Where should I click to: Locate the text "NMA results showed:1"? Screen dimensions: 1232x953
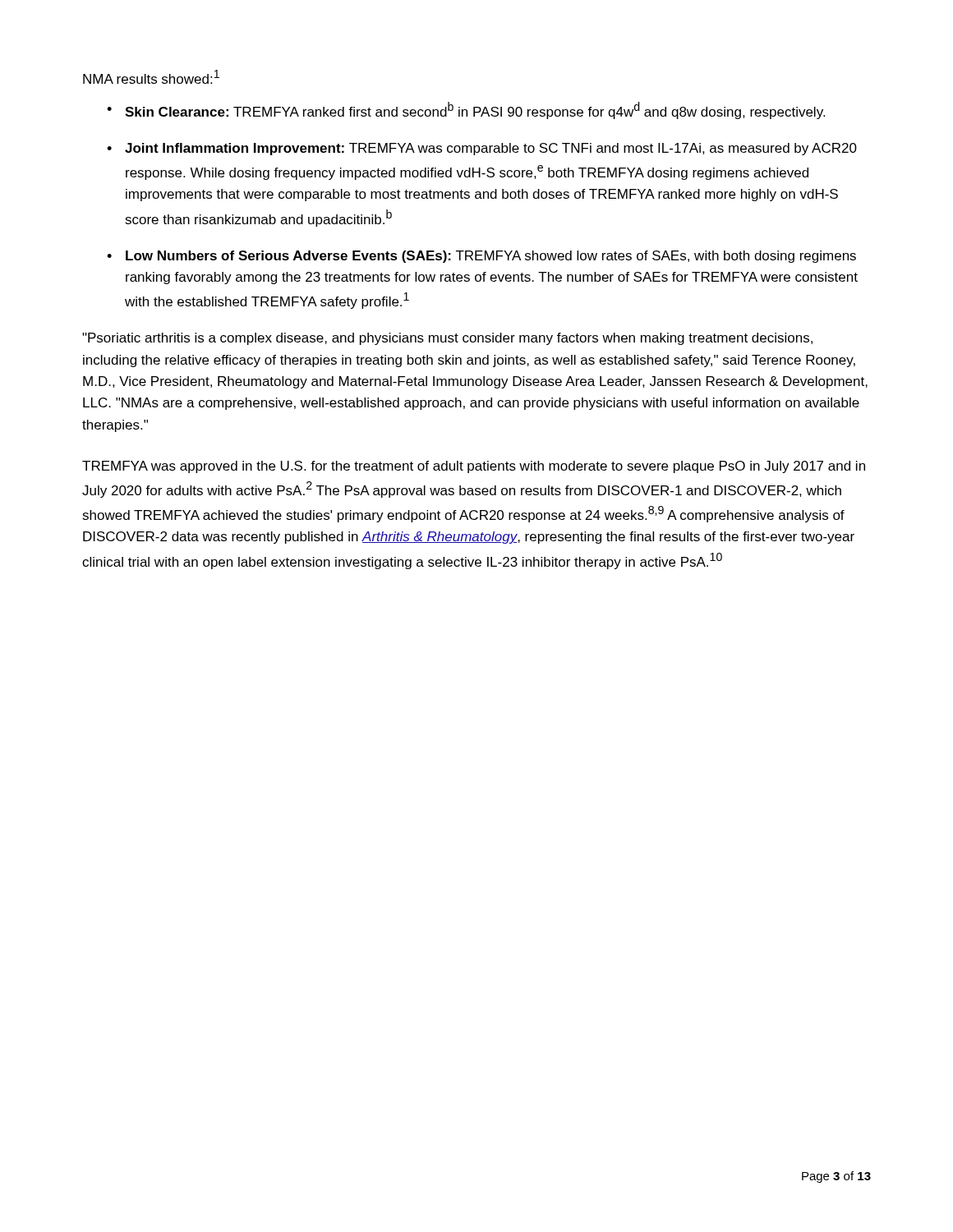(151, 77)
